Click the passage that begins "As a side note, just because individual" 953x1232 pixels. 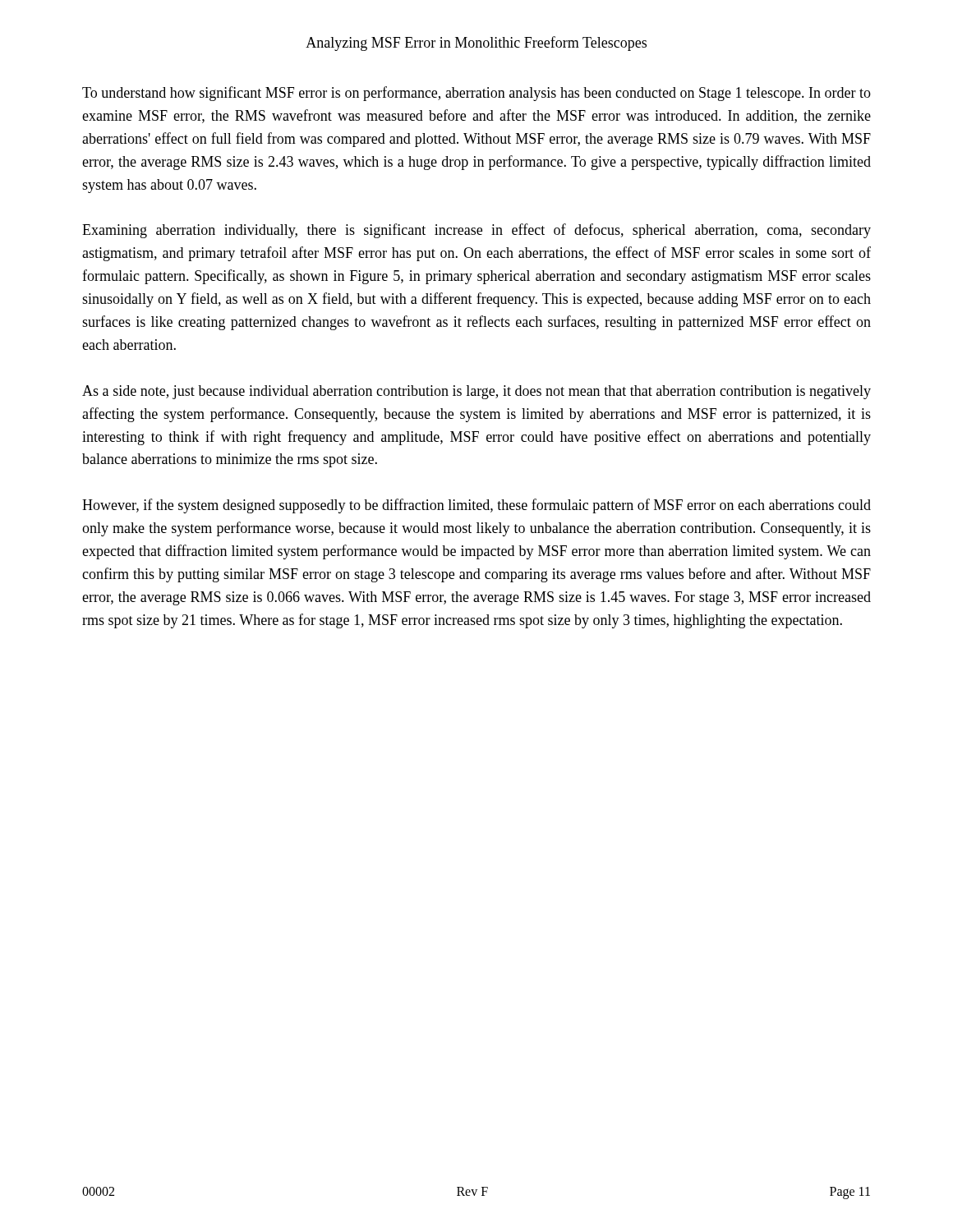476,425
